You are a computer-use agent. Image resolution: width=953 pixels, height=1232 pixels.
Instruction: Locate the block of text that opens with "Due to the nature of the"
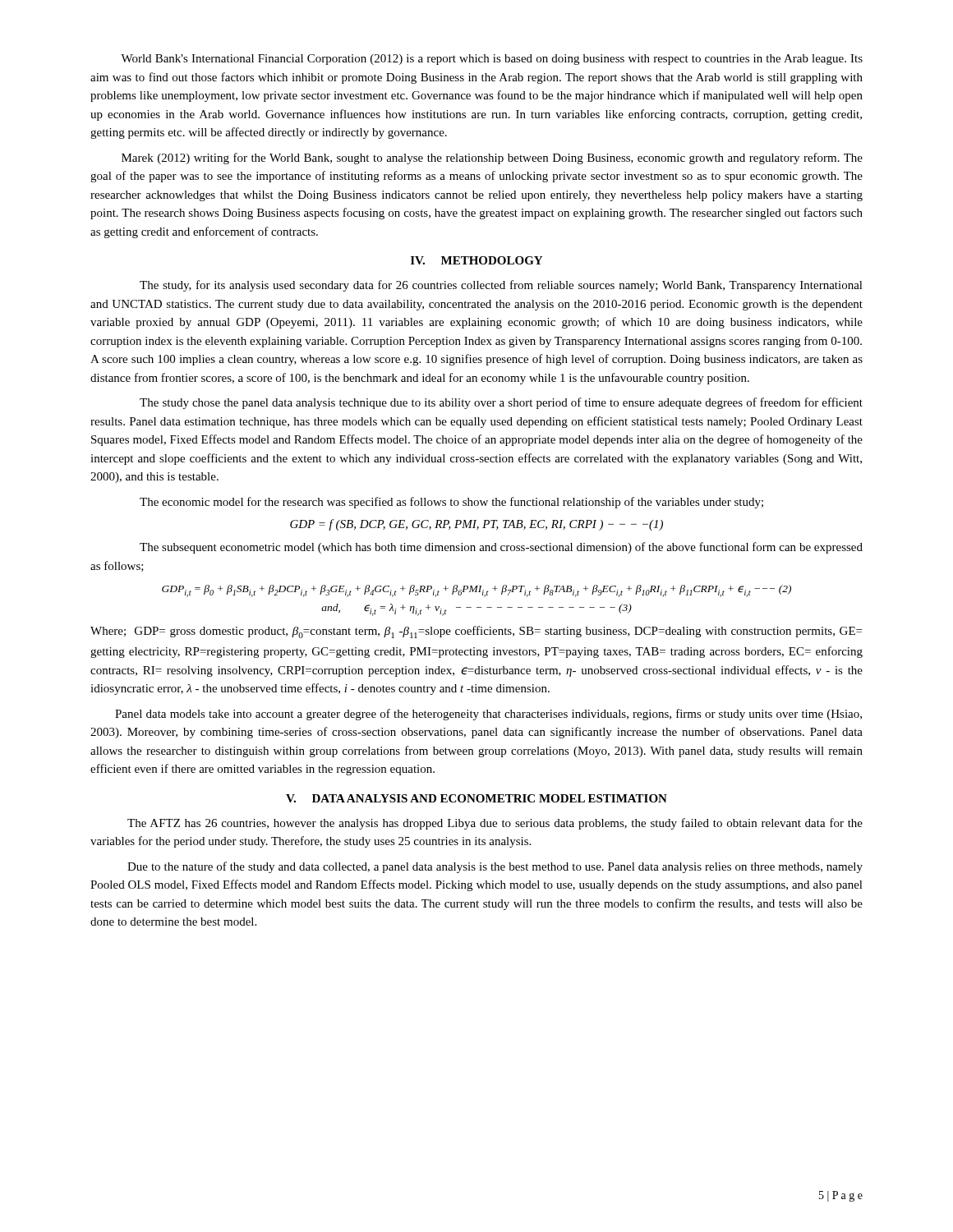476,894
